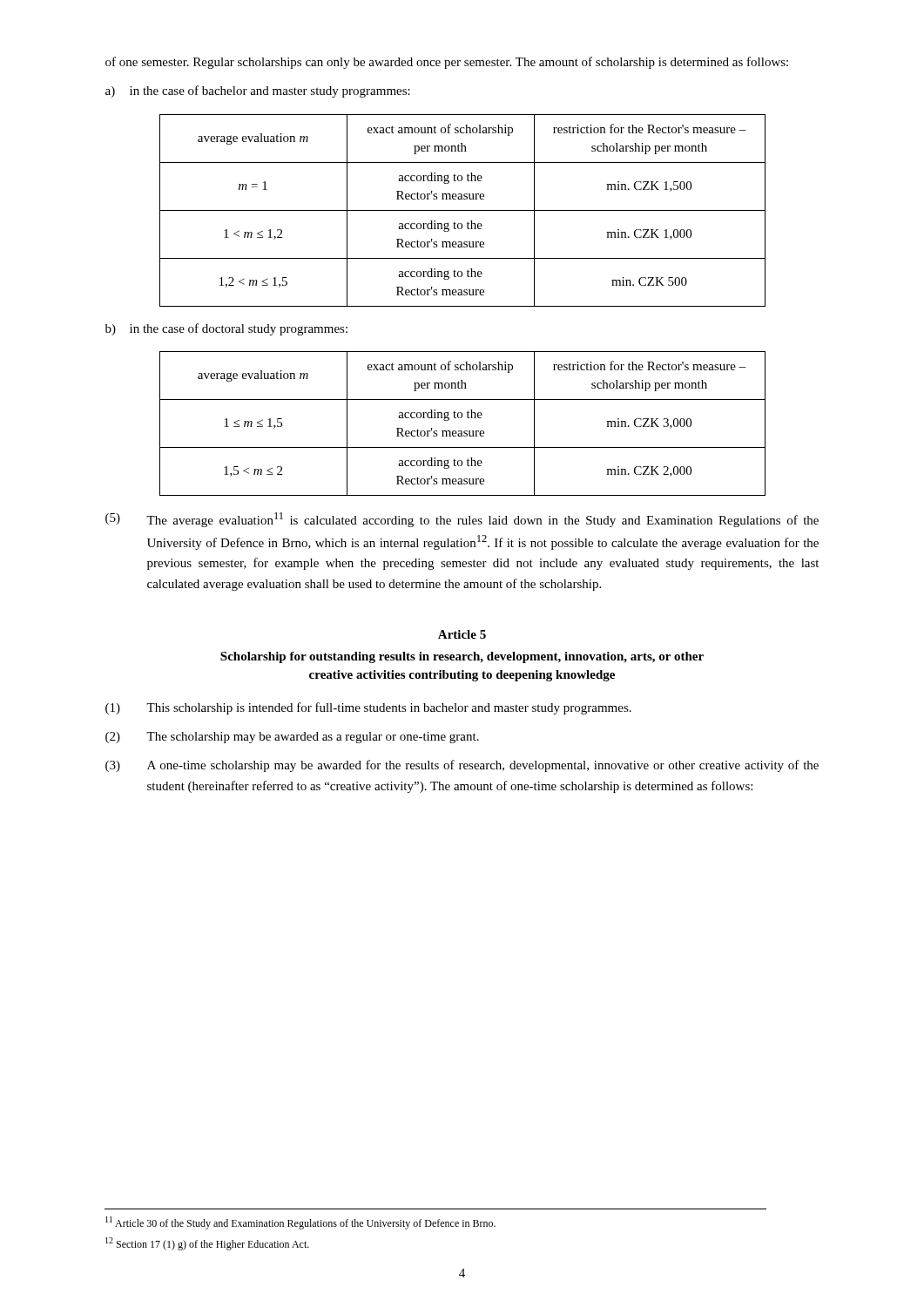The height and width of the screenshot is (1307, 924).
Task: Where is the passage that starts "a) in the case of bachelor and"?
Action: 258,91
